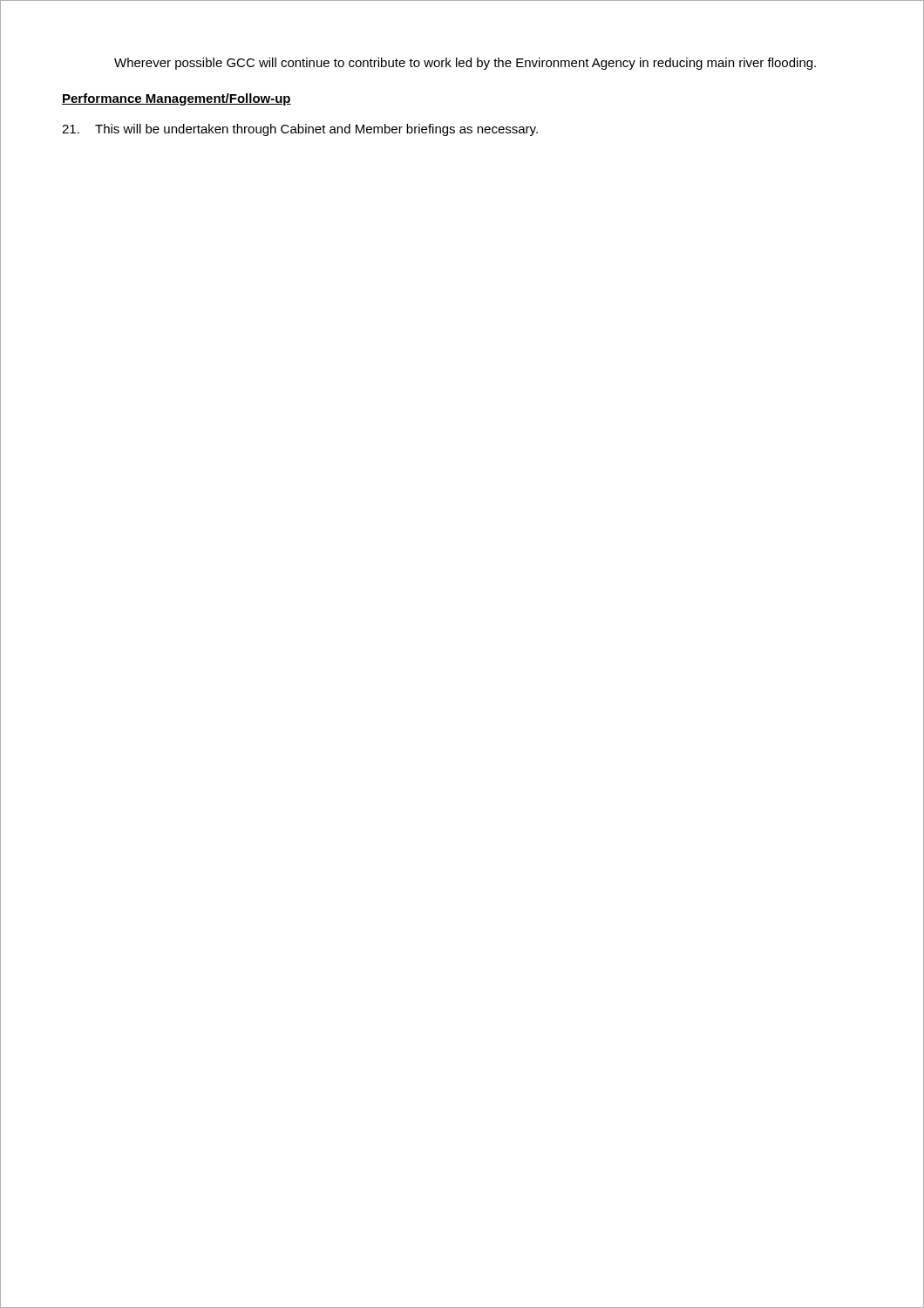This screenshot has width=924, height=1308.
Task: Point to the text starting "Wherever possible GCC will continue to contribute to"
Action: [x=466, y=62]
